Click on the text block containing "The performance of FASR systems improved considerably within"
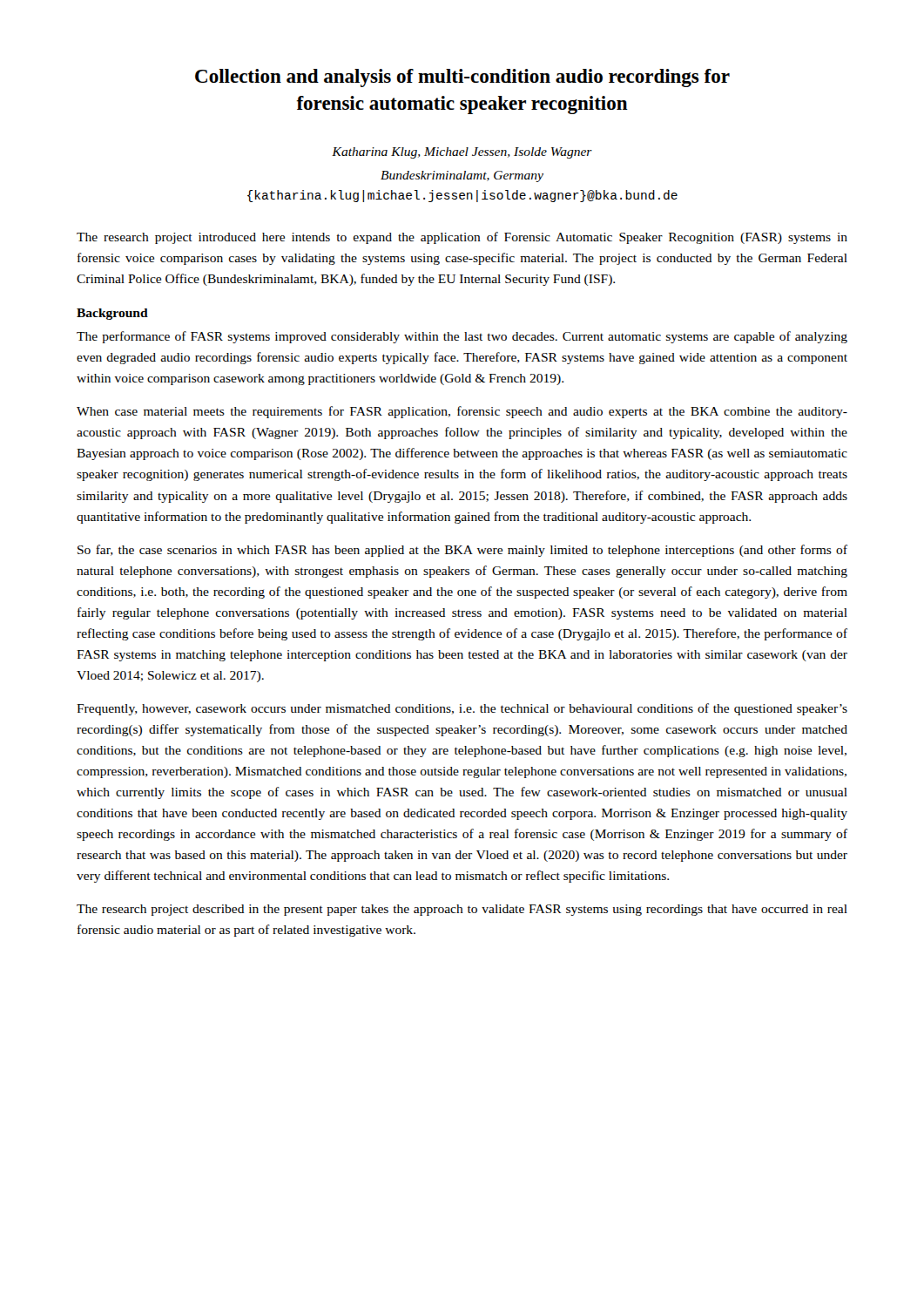924x1307 pixels. pos(462,357)
